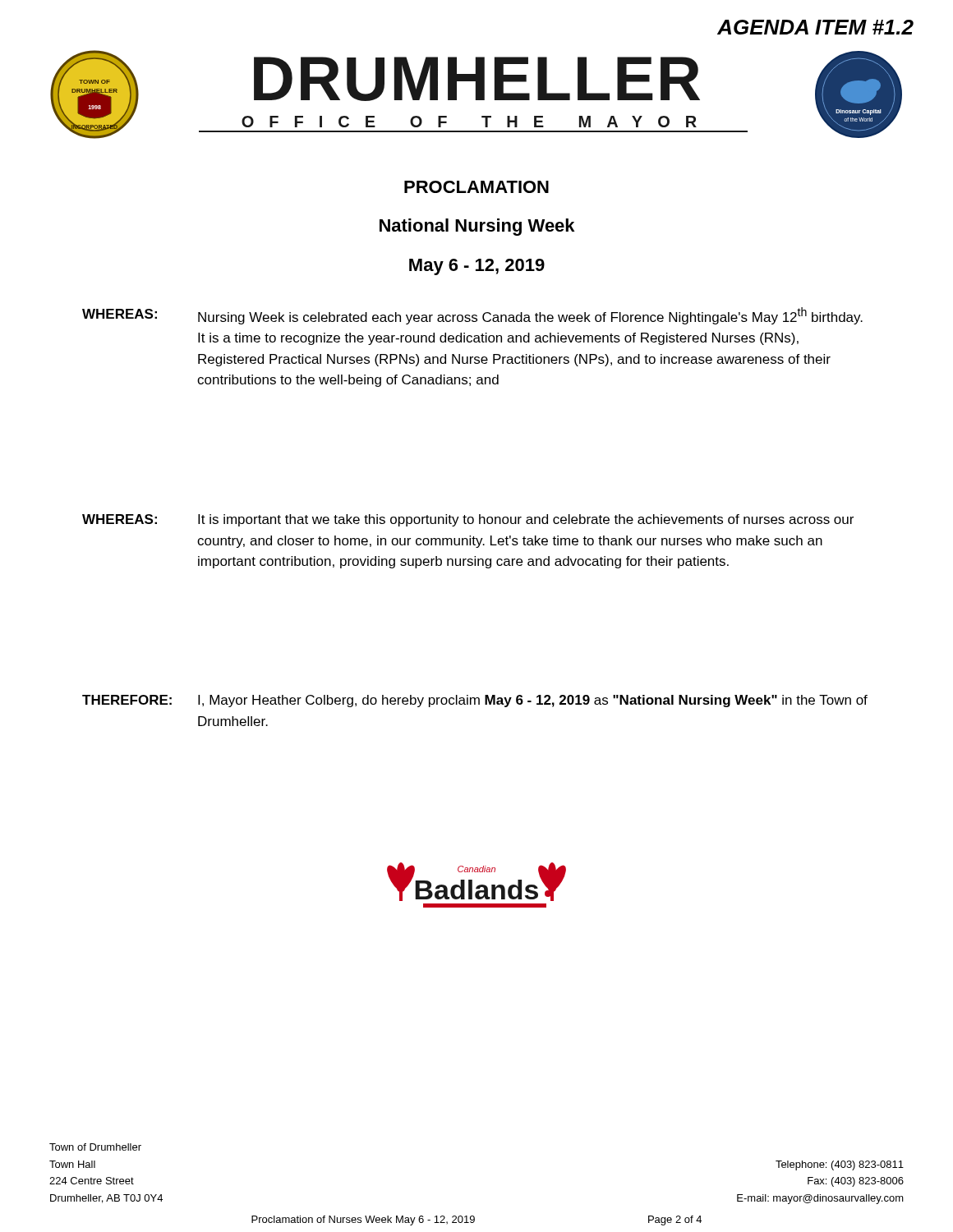The image size is (953, 1232).
Task: Find the list item with the text "WHEREAS: Nursing Week"
Action: pyautogui.click(x=476, y=347)
